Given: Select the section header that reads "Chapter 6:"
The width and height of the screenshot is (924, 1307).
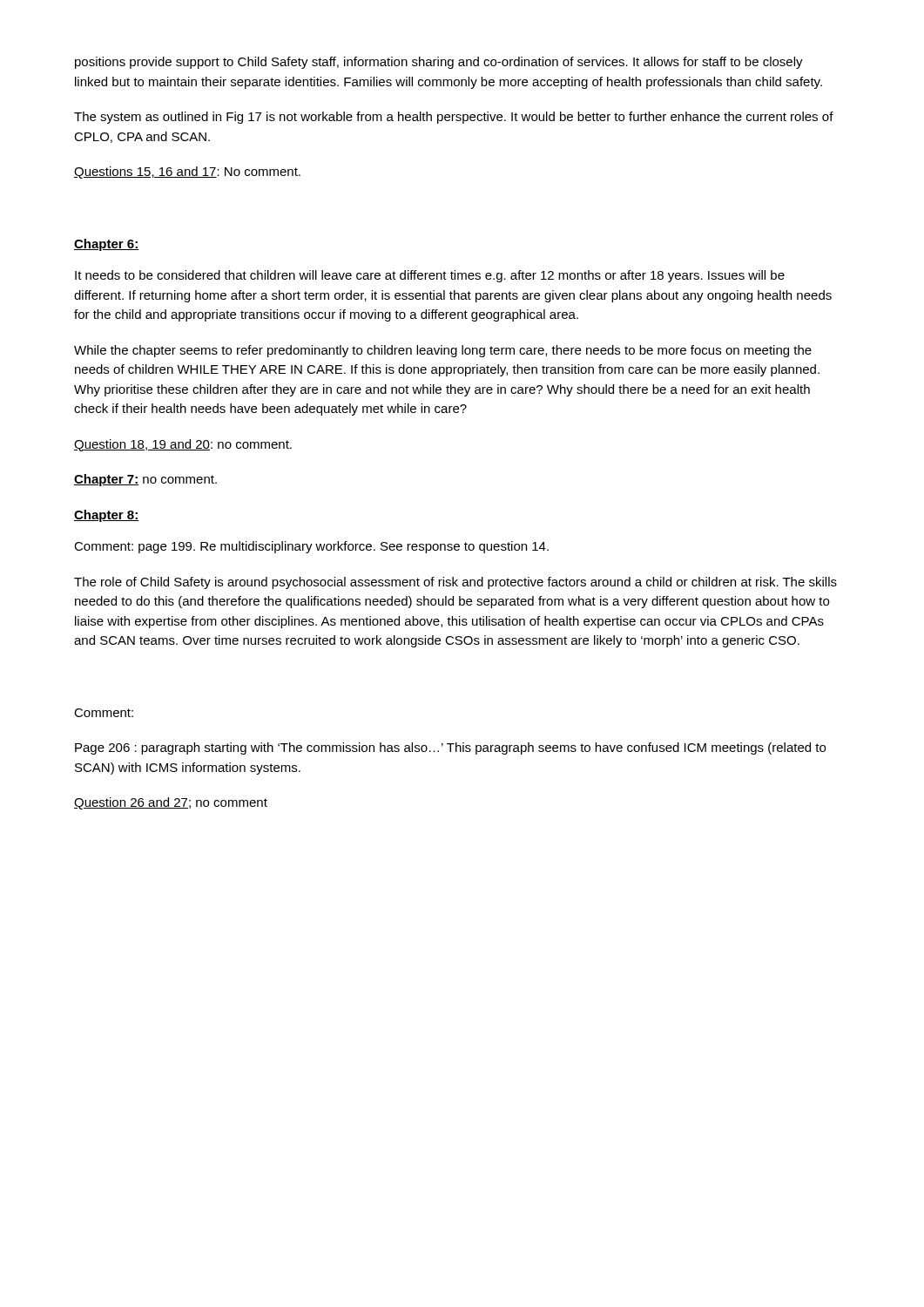Looking at the screenshot, I should (x=106, y=244).
